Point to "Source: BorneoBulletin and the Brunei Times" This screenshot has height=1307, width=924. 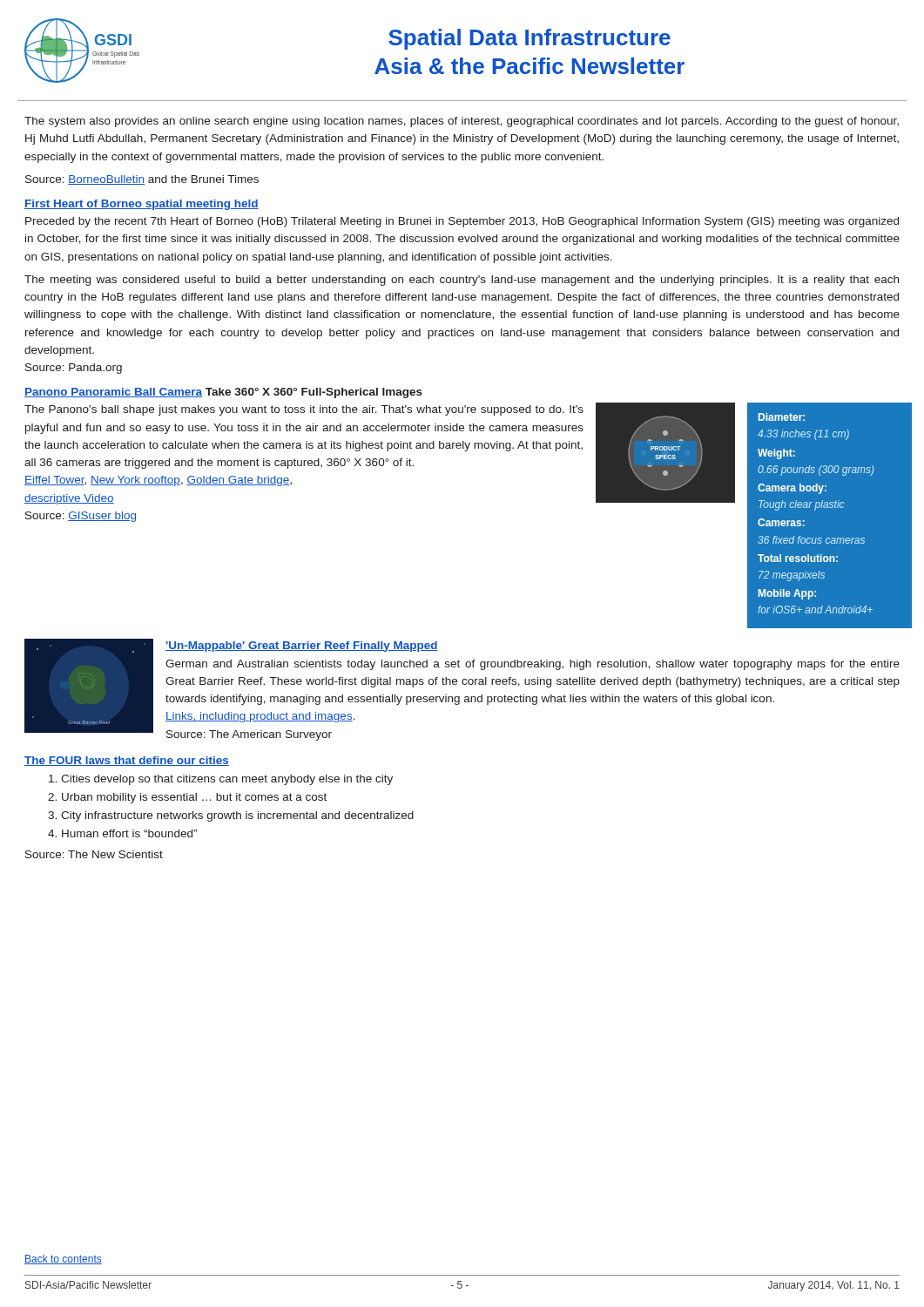coord(142,179)
